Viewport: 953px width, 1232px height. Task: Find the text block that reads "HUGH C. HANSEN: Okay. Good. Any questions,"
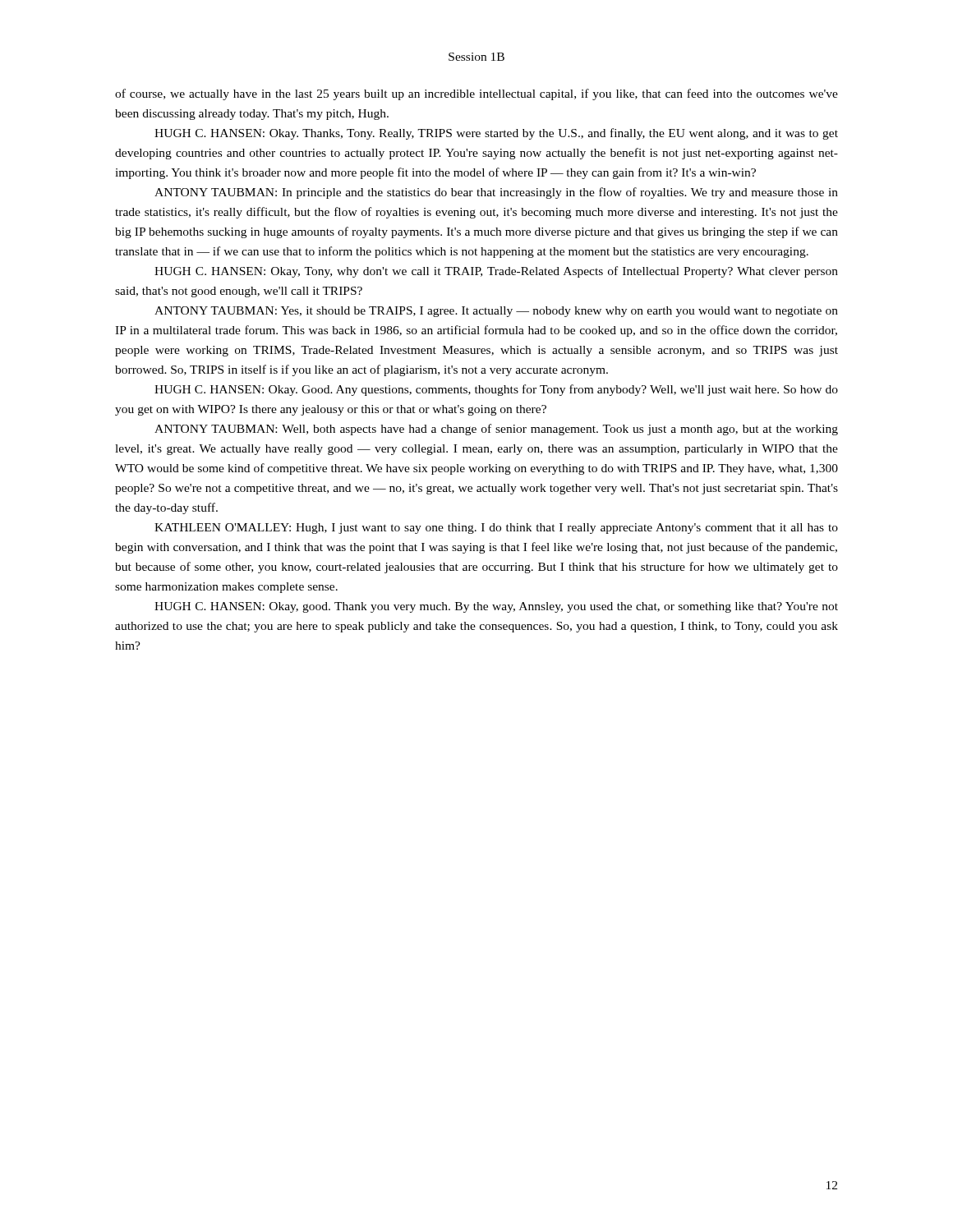click(x=476, y=399)
